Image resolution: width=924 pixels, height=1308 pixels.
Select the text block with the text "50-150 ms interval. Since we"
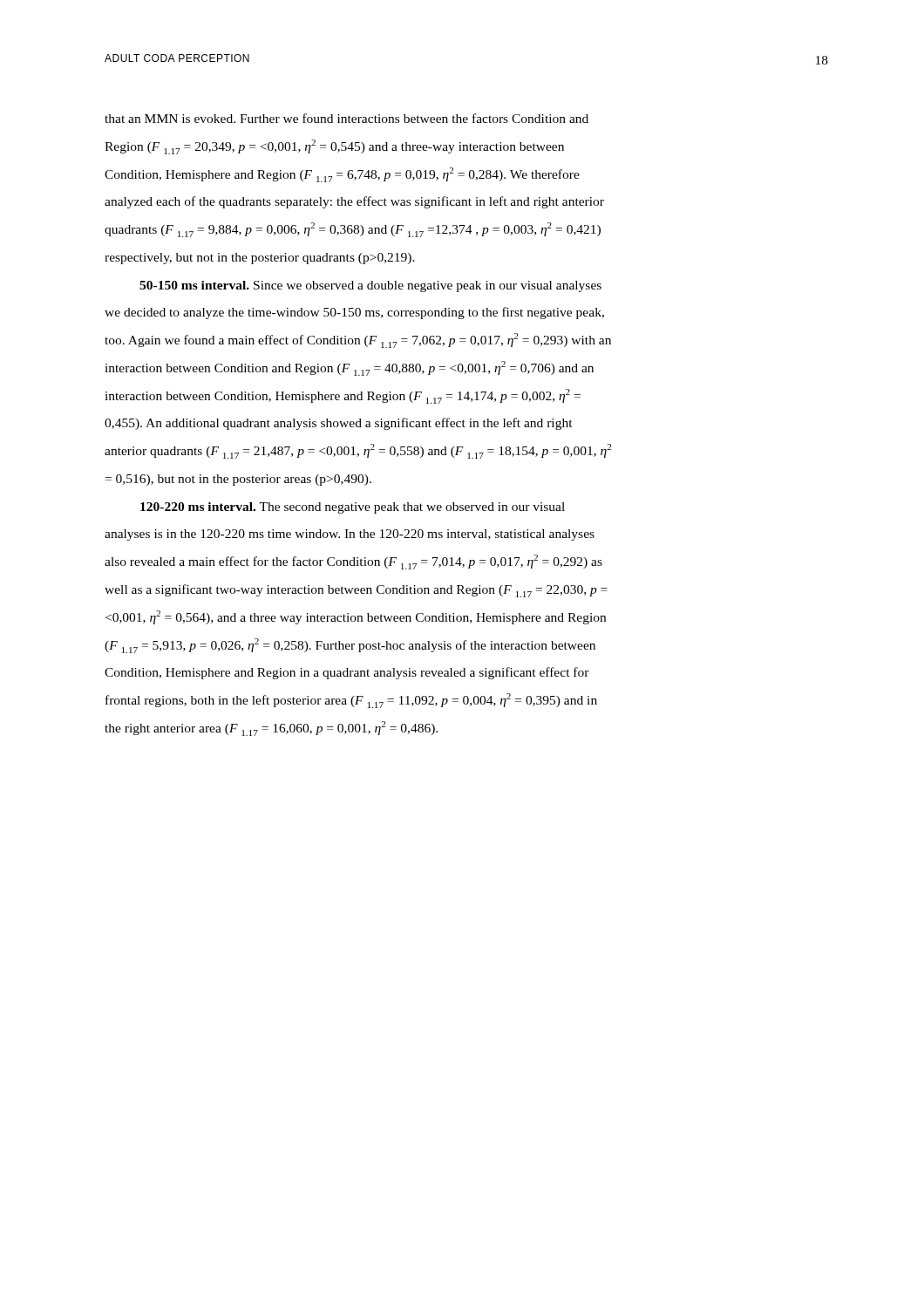(466, 382)
